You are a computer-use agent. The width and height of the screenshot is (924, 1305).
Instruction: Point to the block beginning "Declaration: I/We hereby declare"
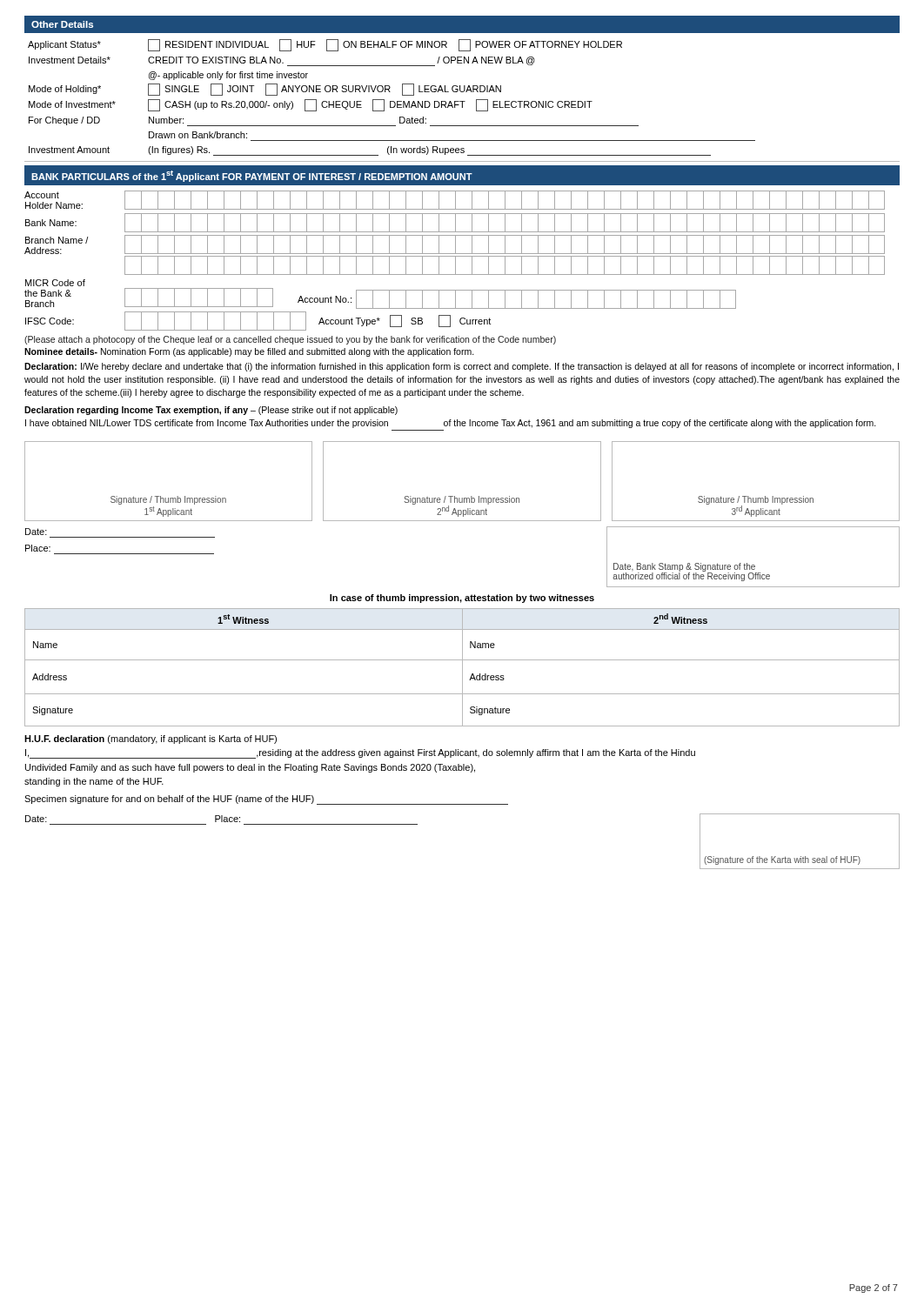click(x=462, y=379)
